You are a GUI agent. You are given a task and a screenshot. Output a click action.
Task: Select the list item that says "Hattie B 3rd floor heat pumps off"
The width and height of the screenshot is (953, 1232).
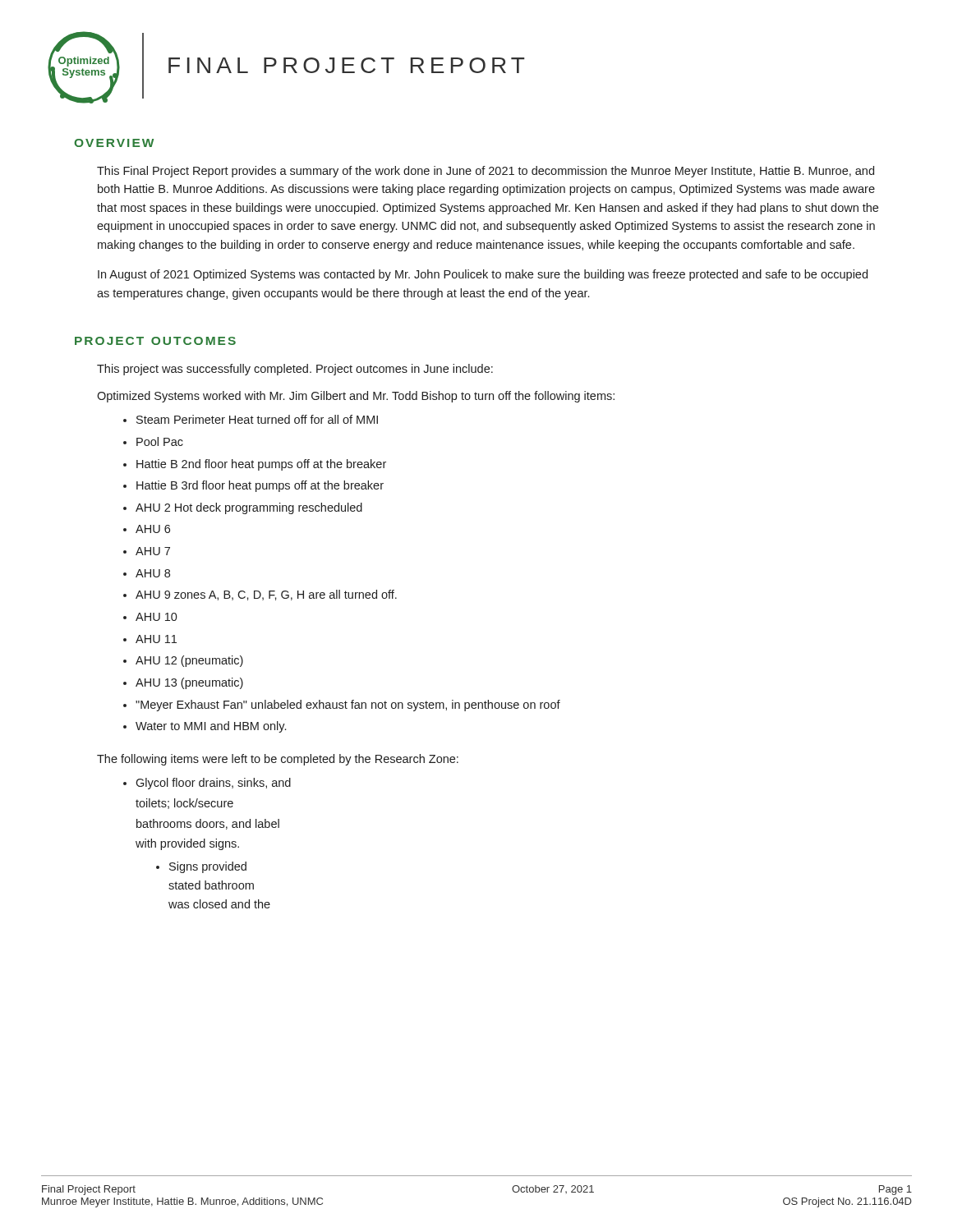(253, 486)
